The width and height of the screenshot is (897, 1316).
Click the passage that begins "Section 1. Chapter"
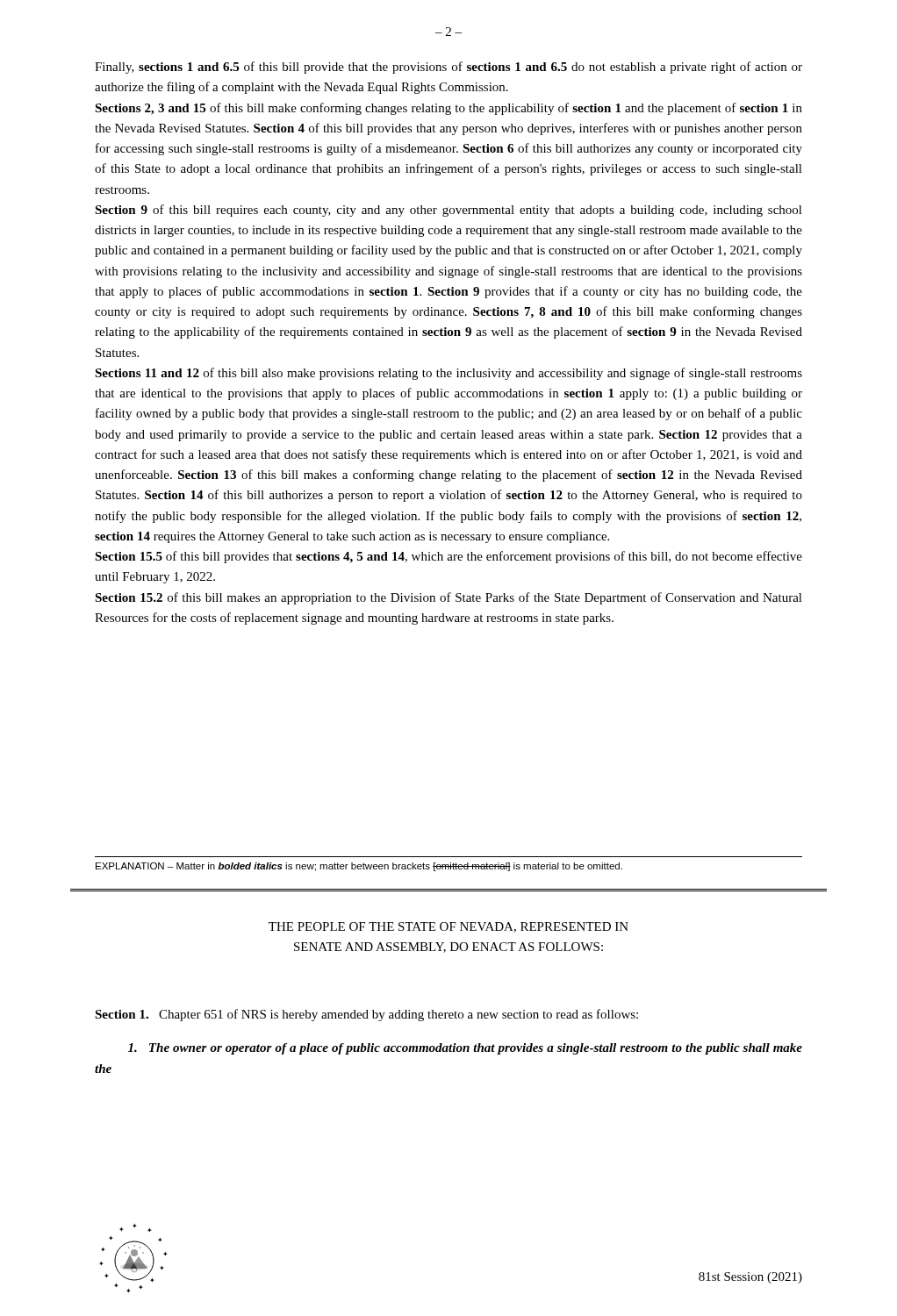click(x=448, y=1042)
